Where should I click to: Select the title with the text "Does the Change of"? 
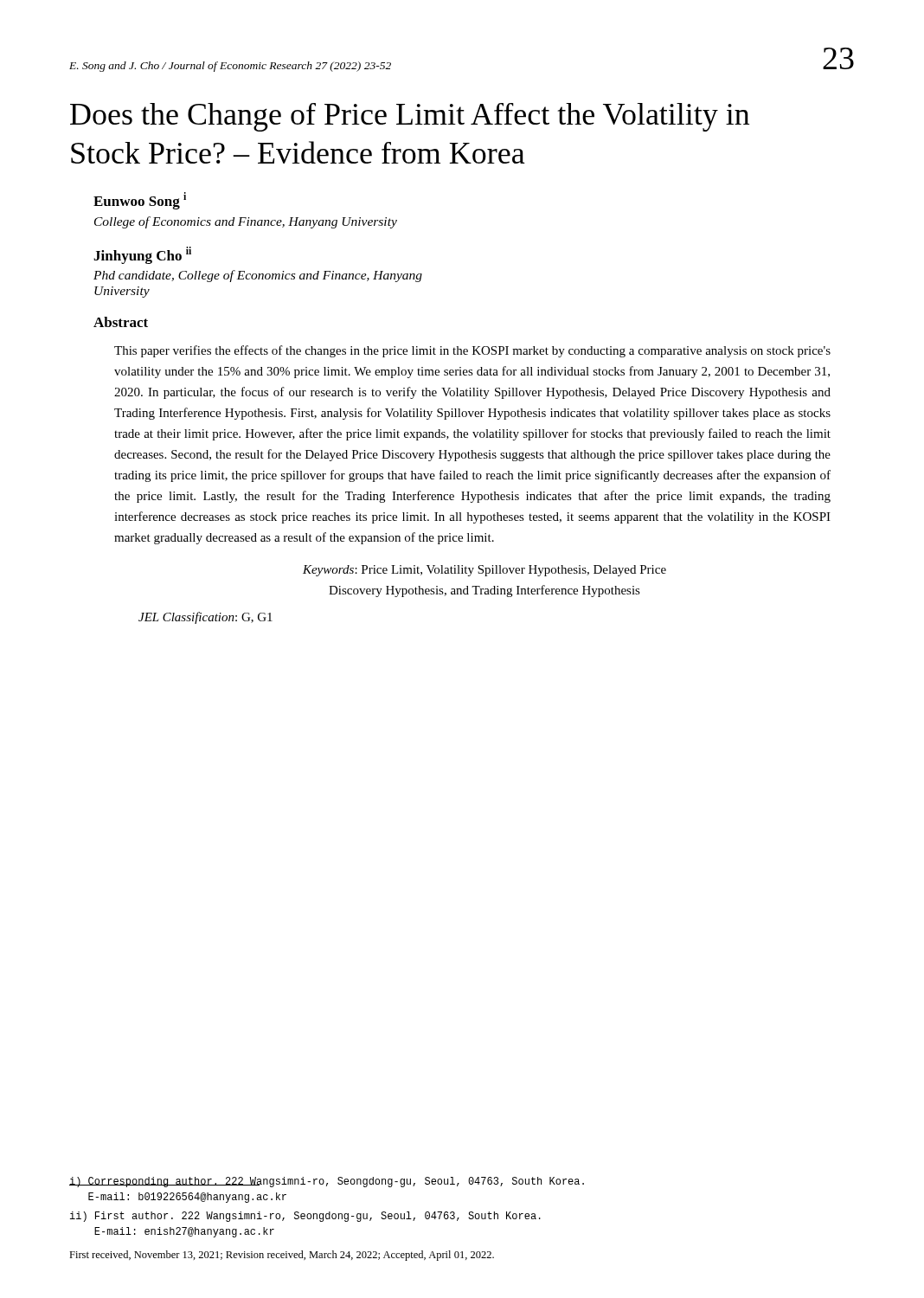[x=462, y=361]
